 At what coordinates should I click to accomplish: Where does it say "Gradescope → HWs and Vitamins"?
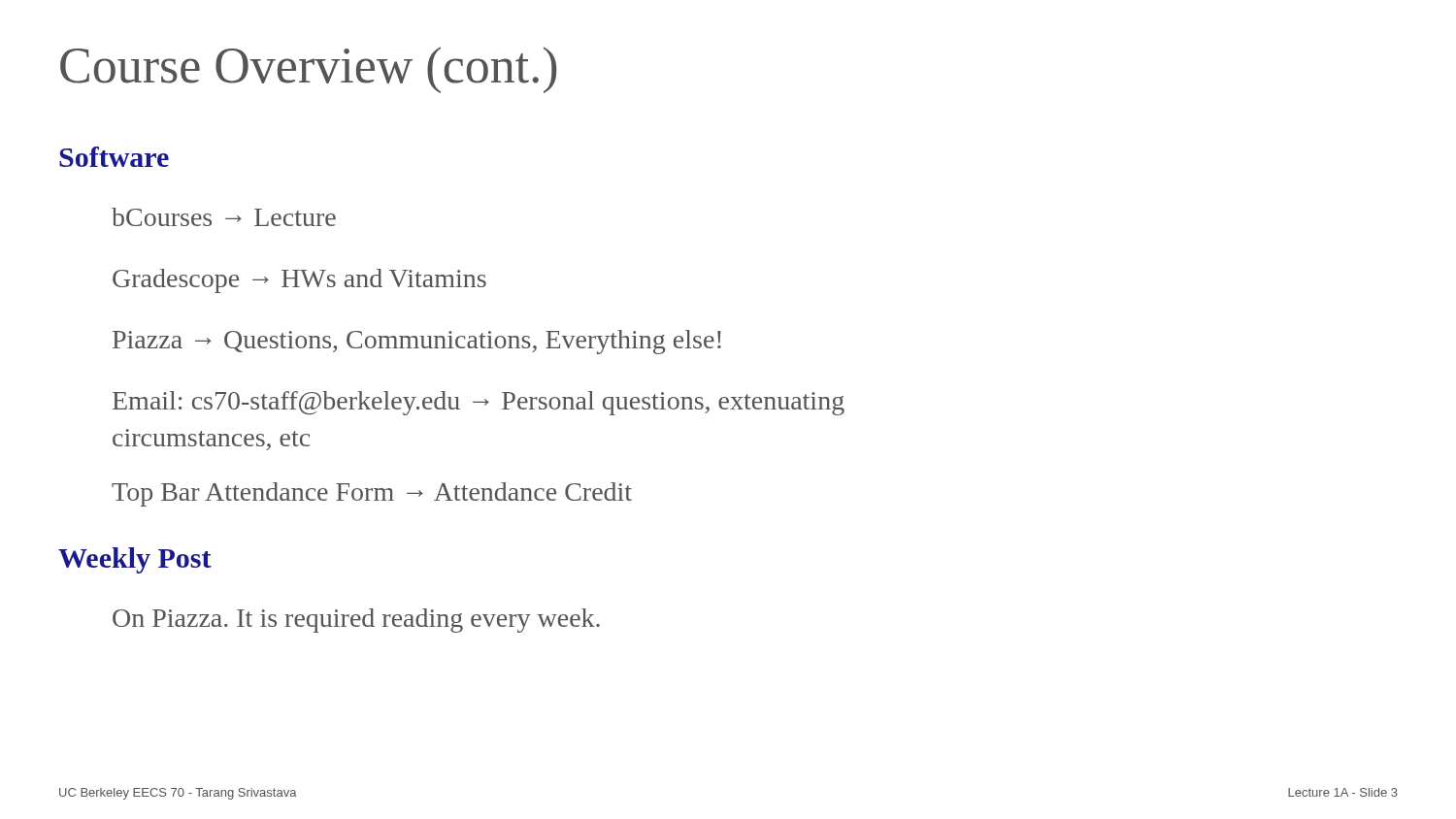(x=299, y=278)
